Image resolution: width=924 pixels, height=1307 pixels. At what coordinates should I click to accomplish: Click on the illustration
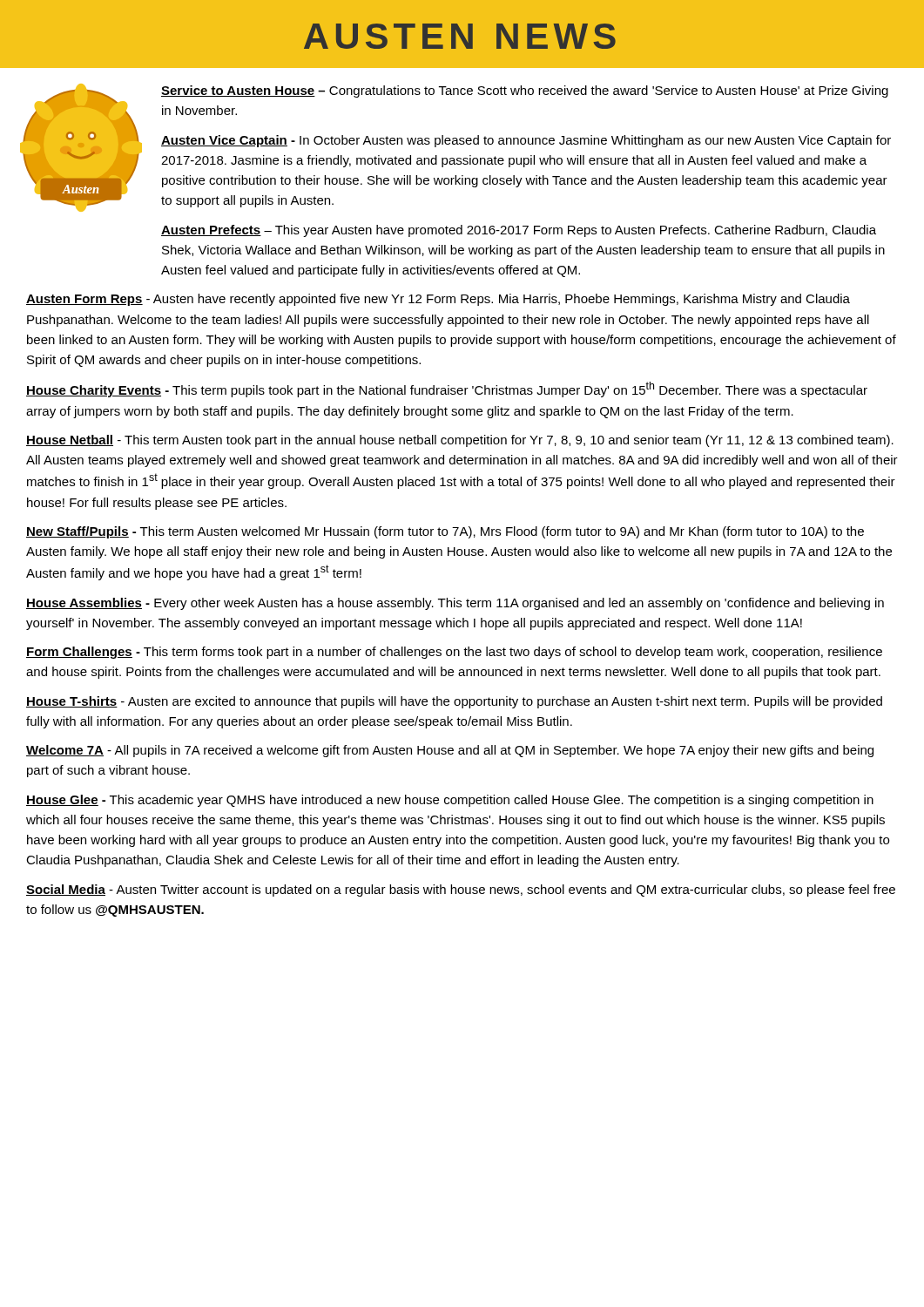pos(76,146)
